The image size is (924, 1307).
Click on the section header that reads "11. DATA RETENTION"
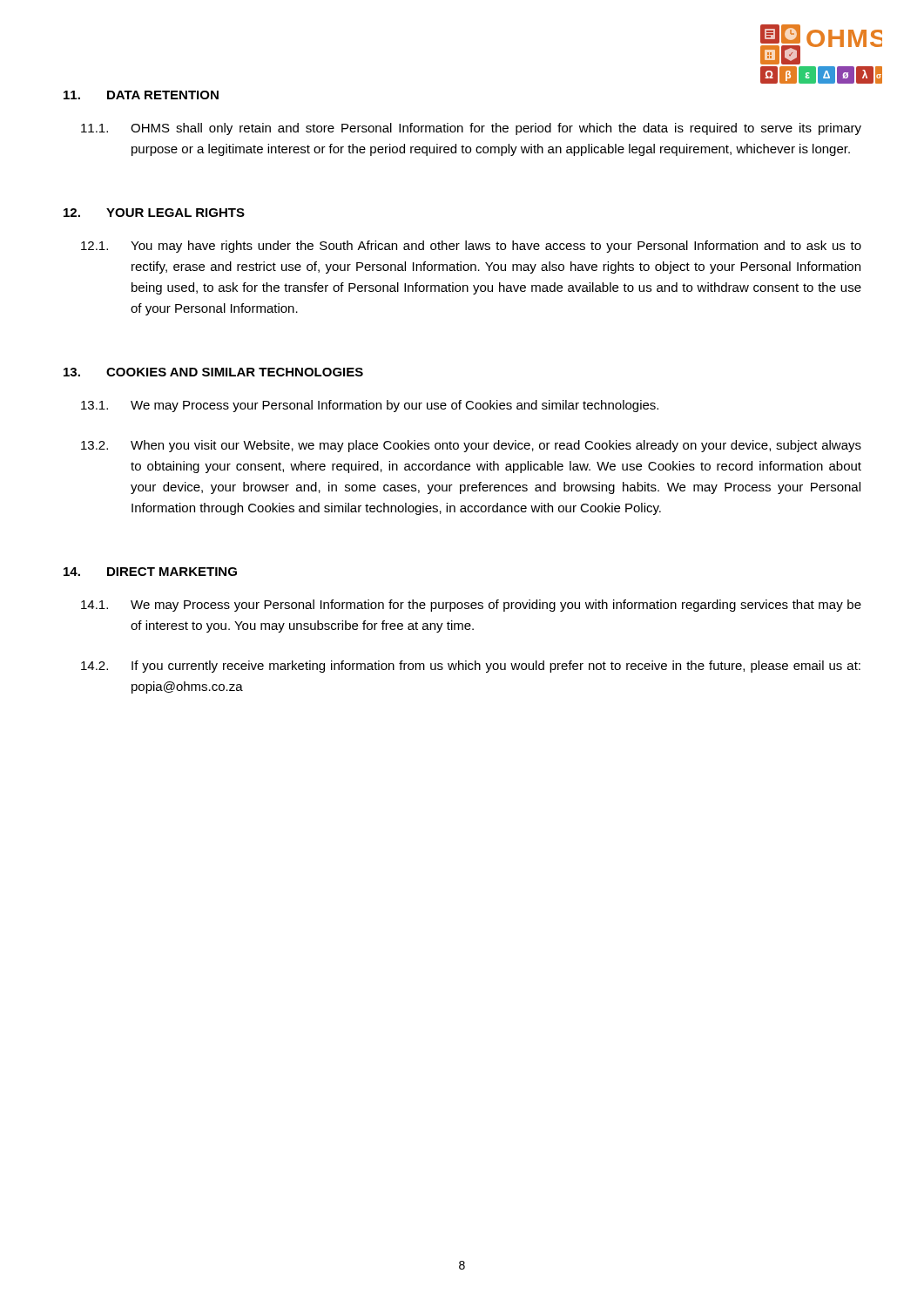pos(141,95)
